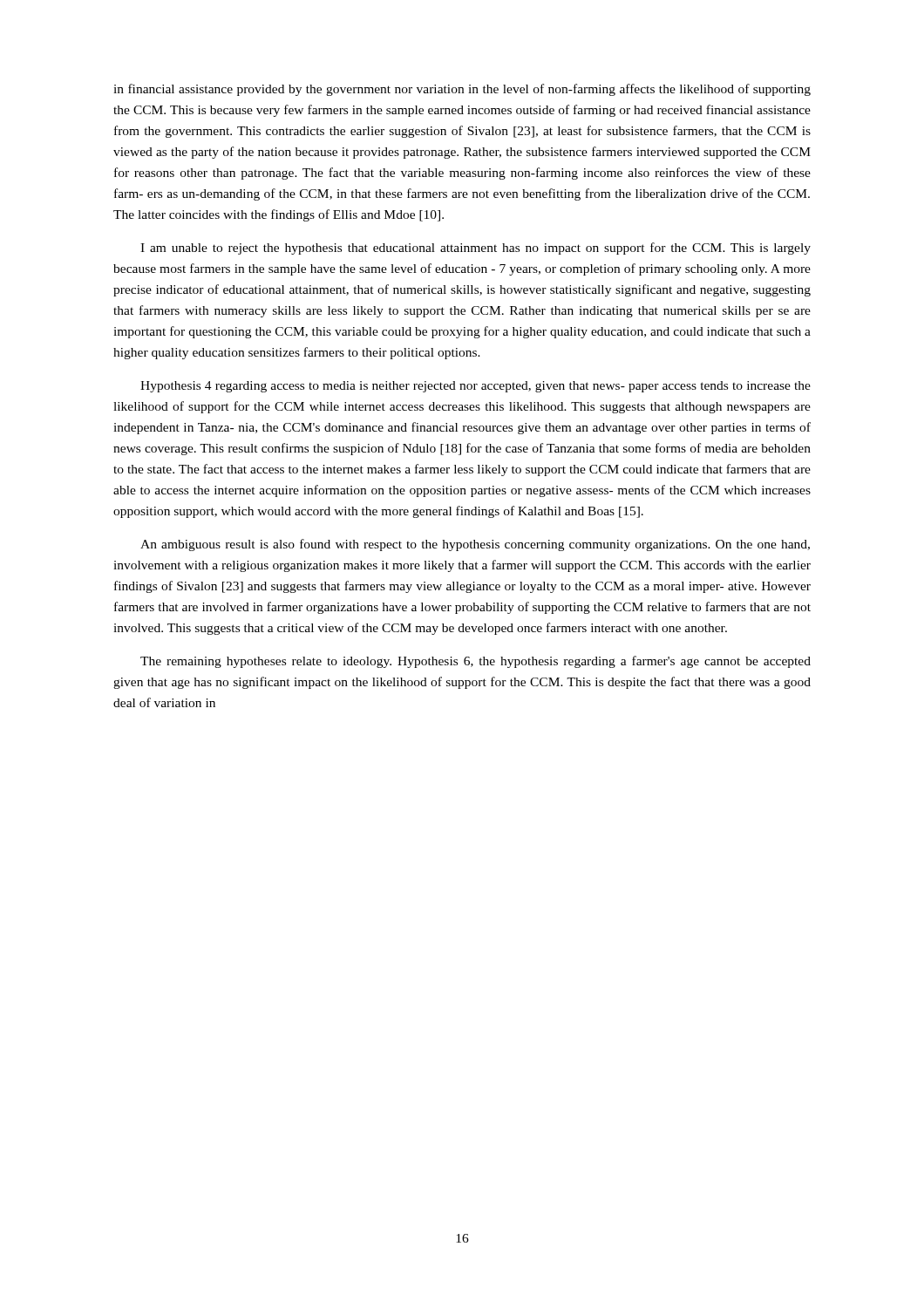
Task: Point to the text block starting "An ambiguous result is also found with"
Action: point(462,586)
